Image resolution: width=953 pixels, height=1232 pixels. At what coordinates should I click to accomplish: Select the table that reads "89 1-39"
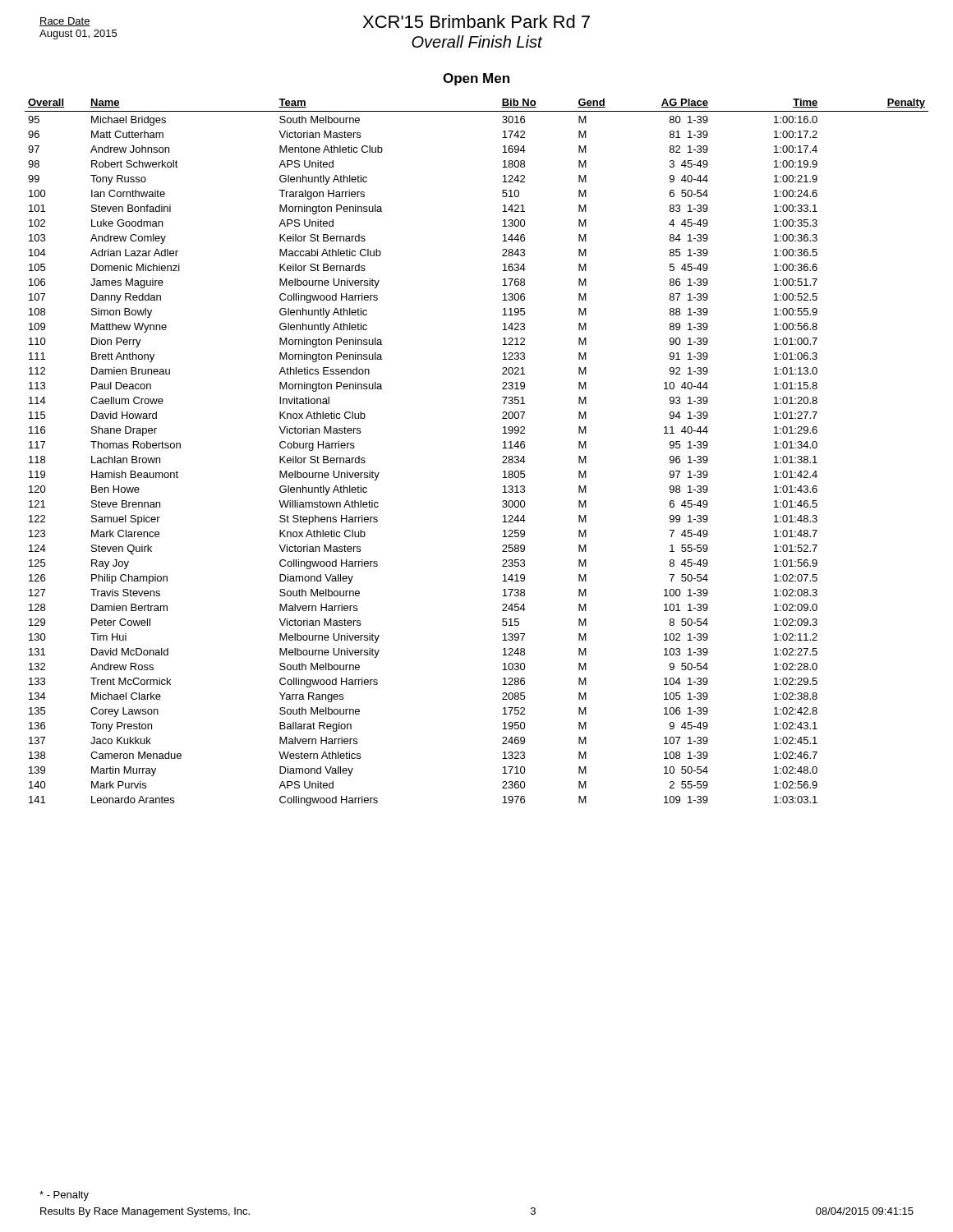tap(476, 451)
